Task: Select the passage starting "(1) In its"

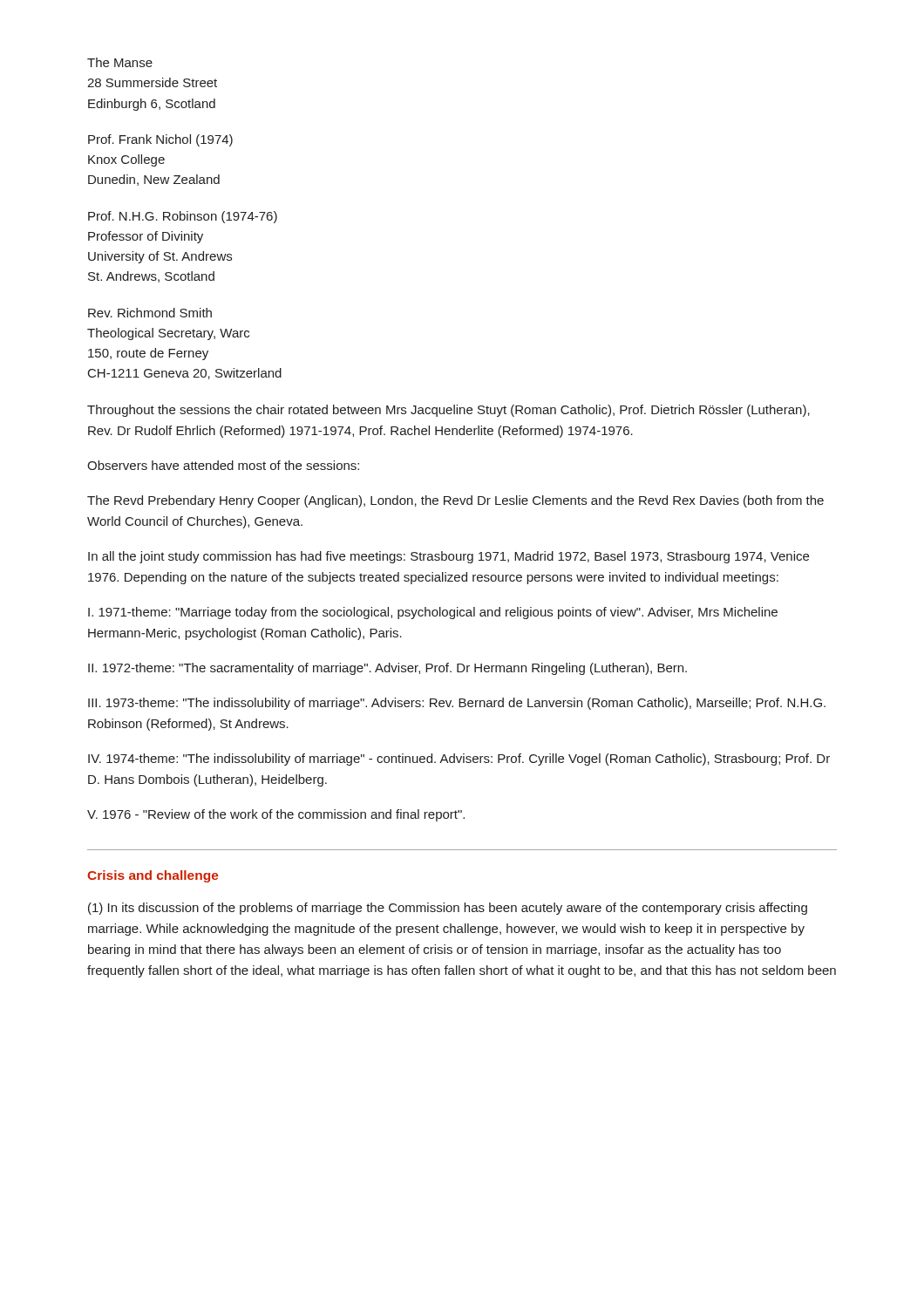Action: point(462,938)
